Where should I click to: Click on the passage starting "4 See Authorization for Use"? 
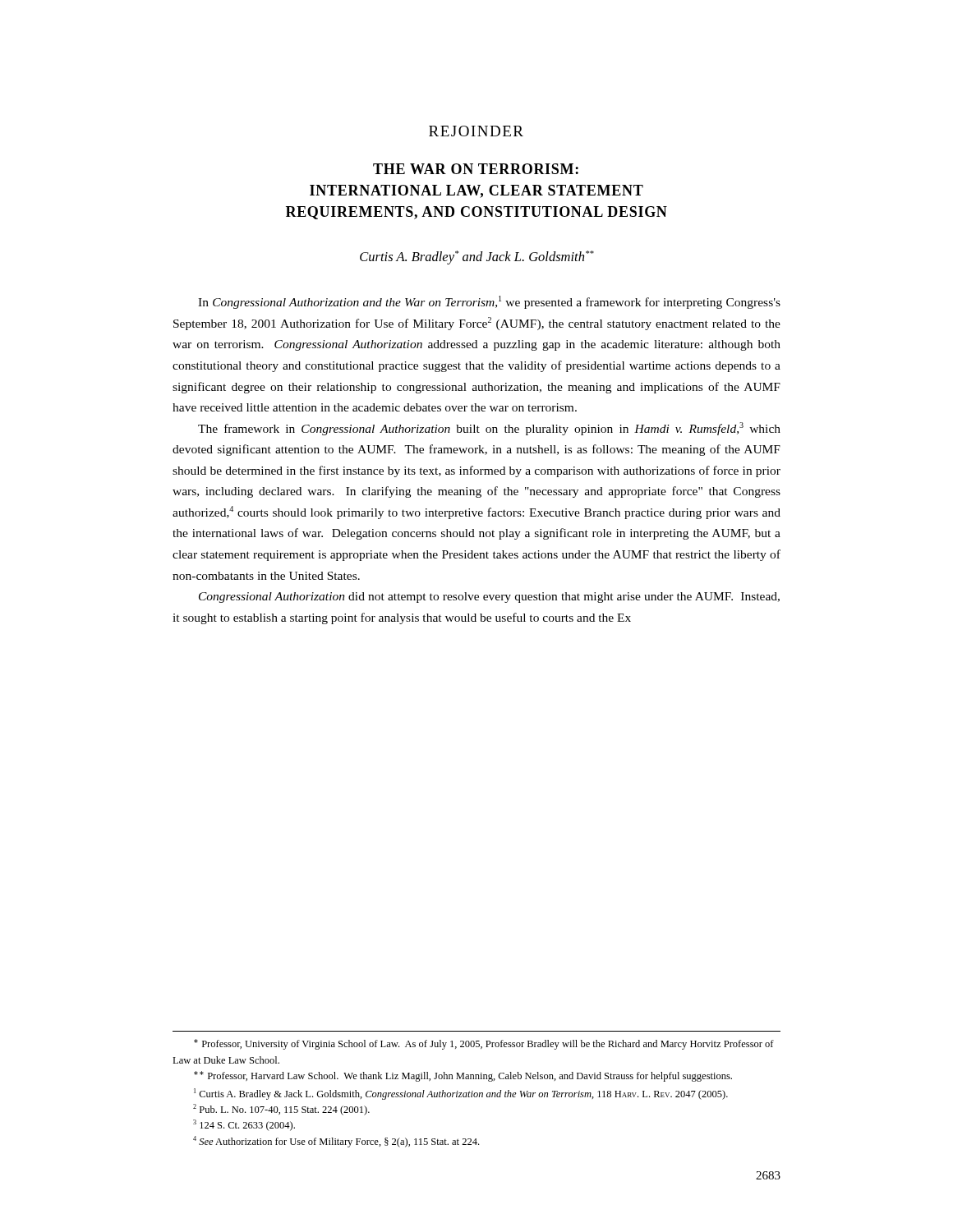click(326, 1141)
